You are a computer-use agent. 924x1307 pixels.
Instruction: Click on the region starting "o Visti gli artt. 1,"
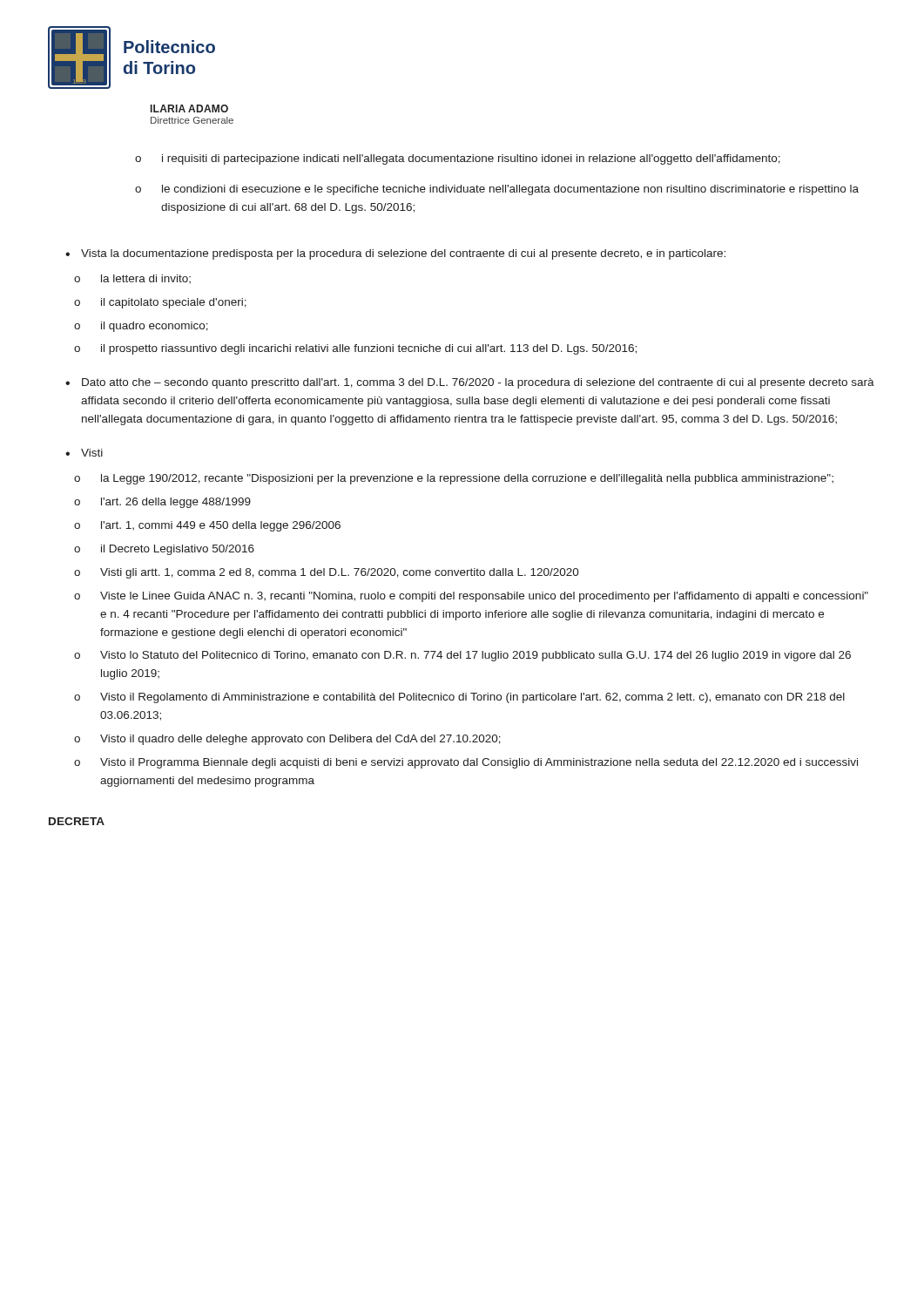tap(475, 573)
